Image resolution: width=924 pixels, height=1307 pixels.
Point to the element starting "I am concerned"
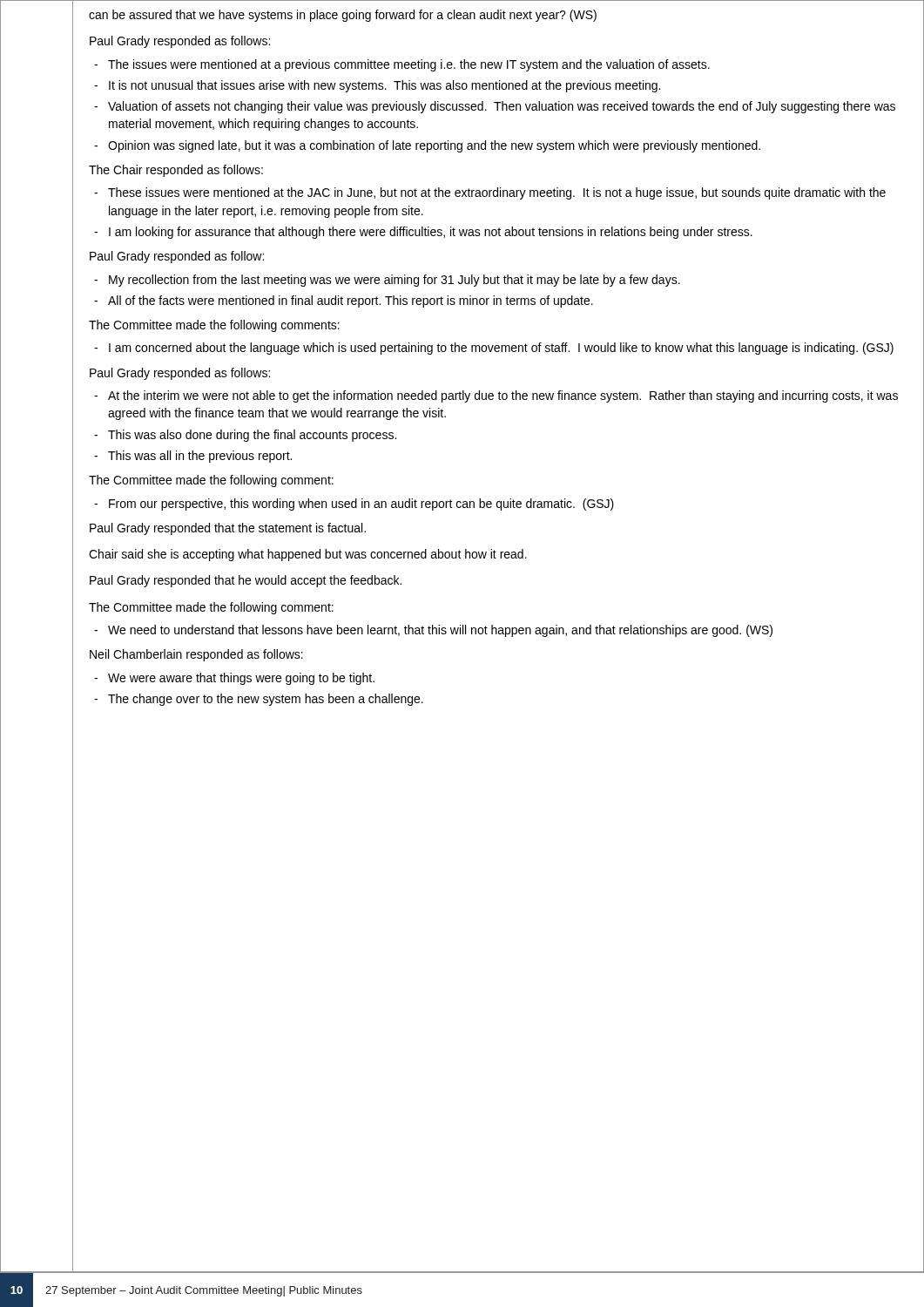coord(501,348)
